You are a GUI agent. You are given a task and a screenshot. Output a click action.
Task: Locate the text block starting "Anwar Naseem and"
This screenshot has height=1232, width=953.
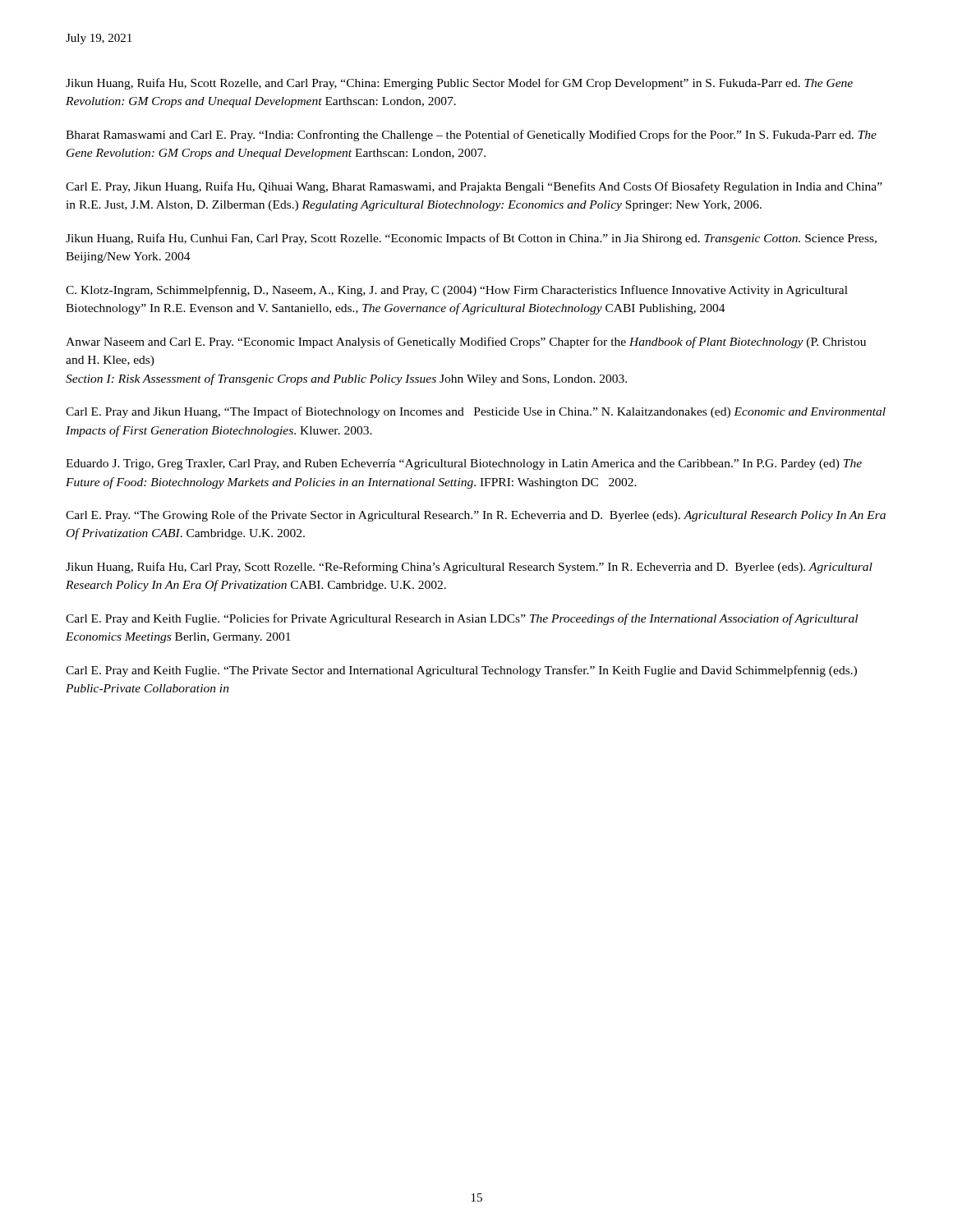click(x=466, y=342)
